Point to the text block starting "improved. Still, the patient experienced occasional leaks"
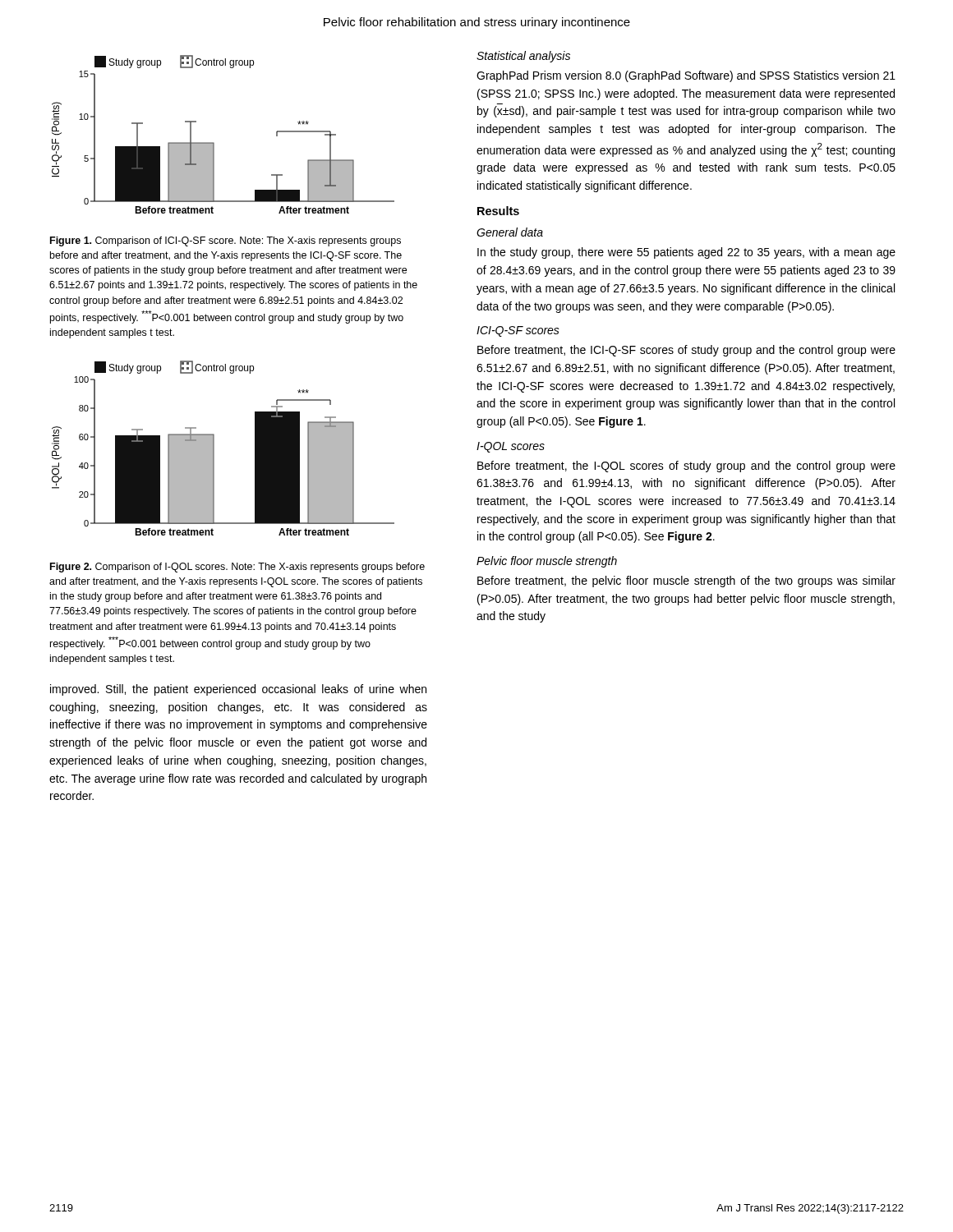 (238, 743)
